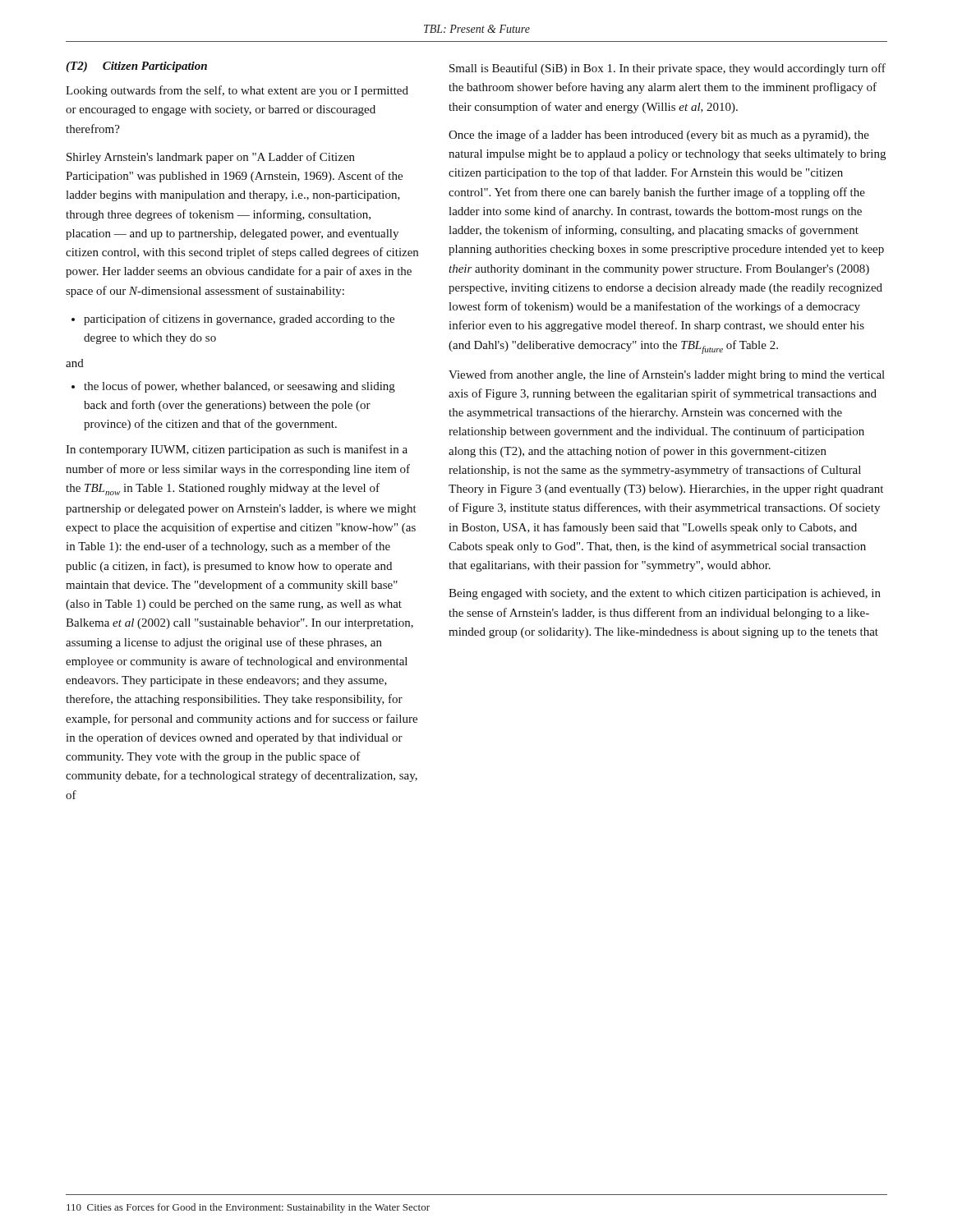
Task: Locate the text starting "Shirley Arnstein's landmark paper on "A Ladder of"
Action: (x=242, y=224)
